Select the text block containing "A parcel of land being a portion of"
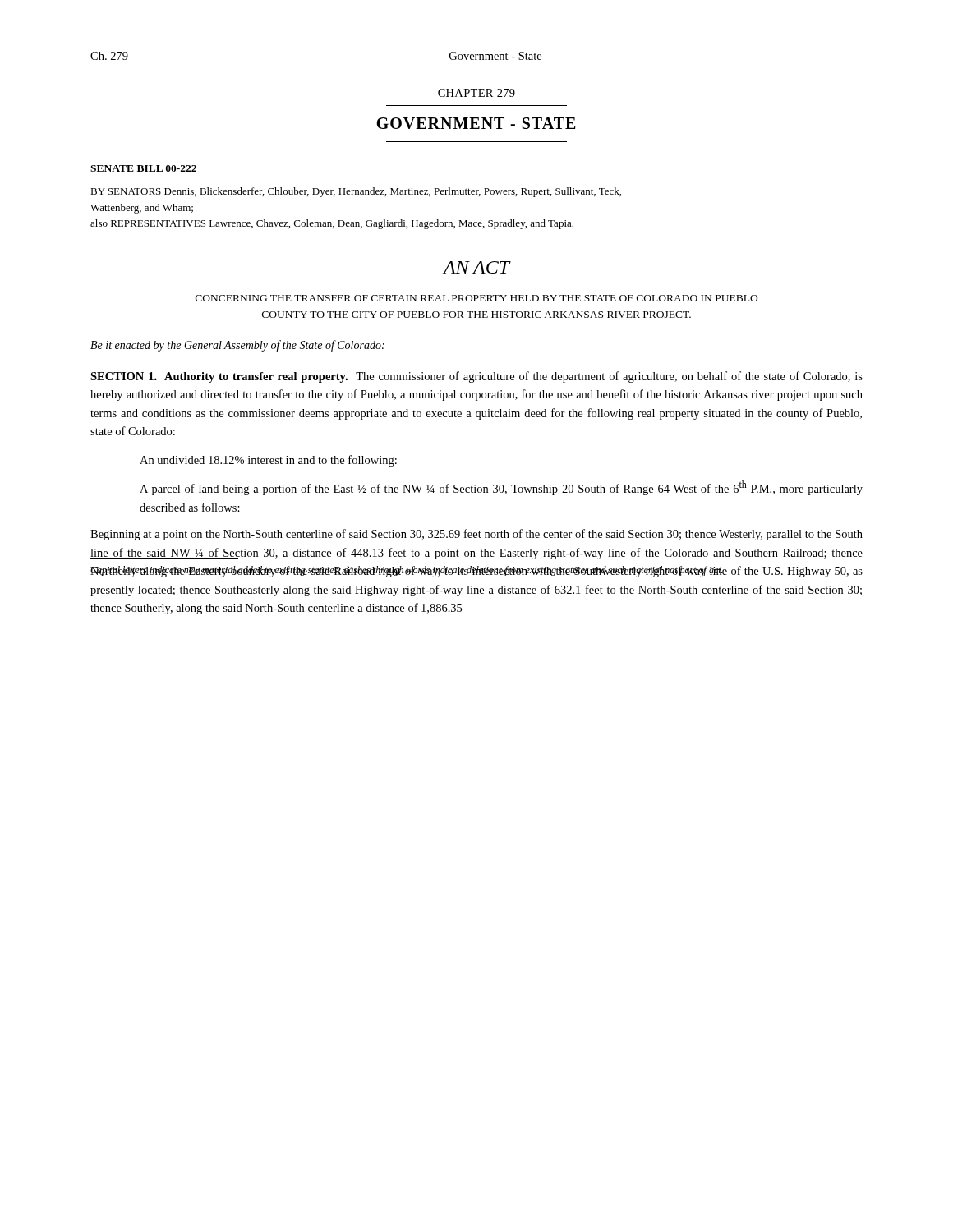Viewport: 953px width, 1232px height. pyautogui.click(x=501, y=496)
